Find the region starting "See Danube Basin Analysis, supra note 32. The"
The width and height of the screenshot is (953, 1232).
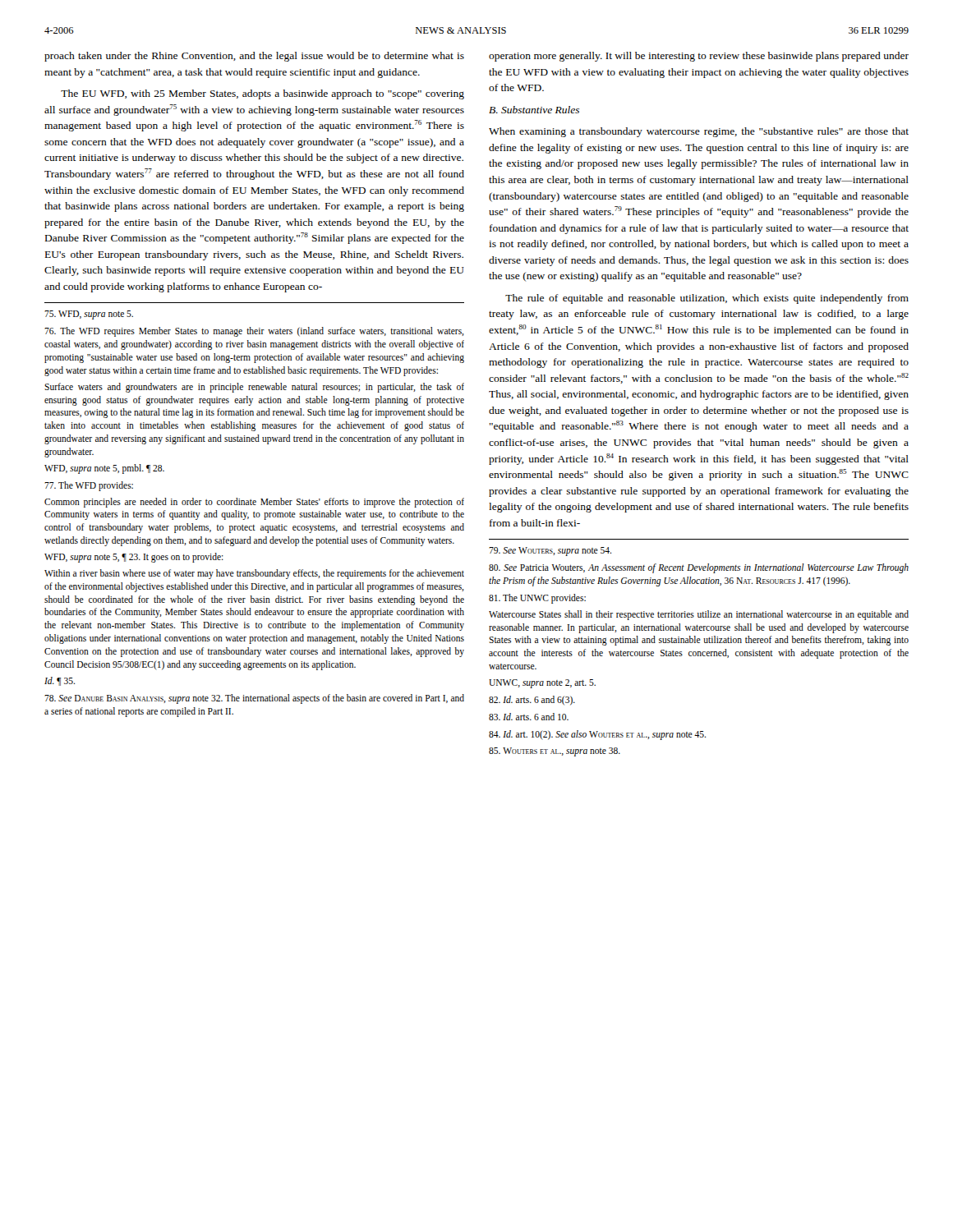tap(254, 705)
